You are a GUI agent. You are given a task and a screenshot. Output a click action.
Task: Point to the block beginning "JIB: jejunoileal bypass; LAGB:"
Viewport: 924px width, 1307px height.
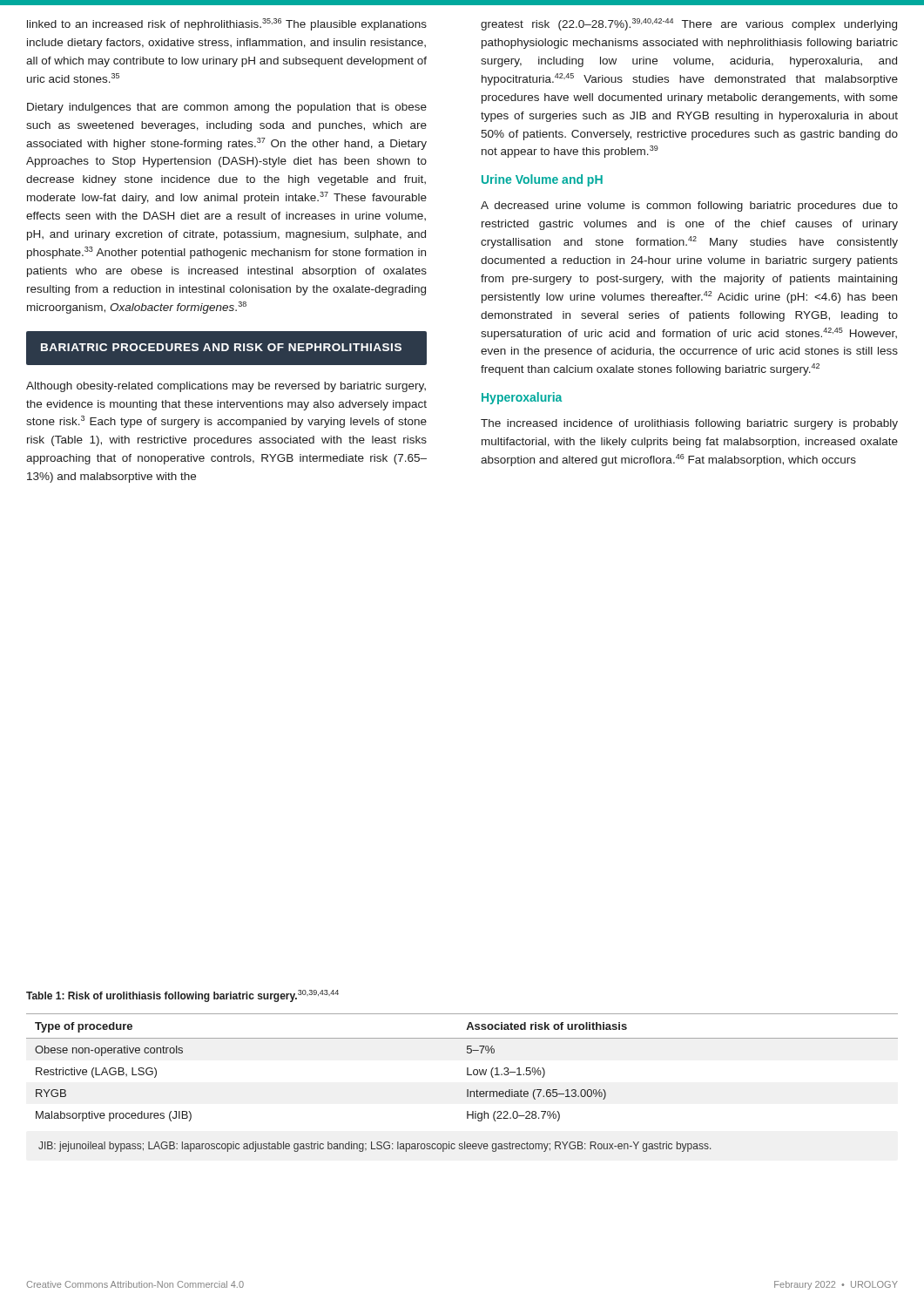[462, 1145]
